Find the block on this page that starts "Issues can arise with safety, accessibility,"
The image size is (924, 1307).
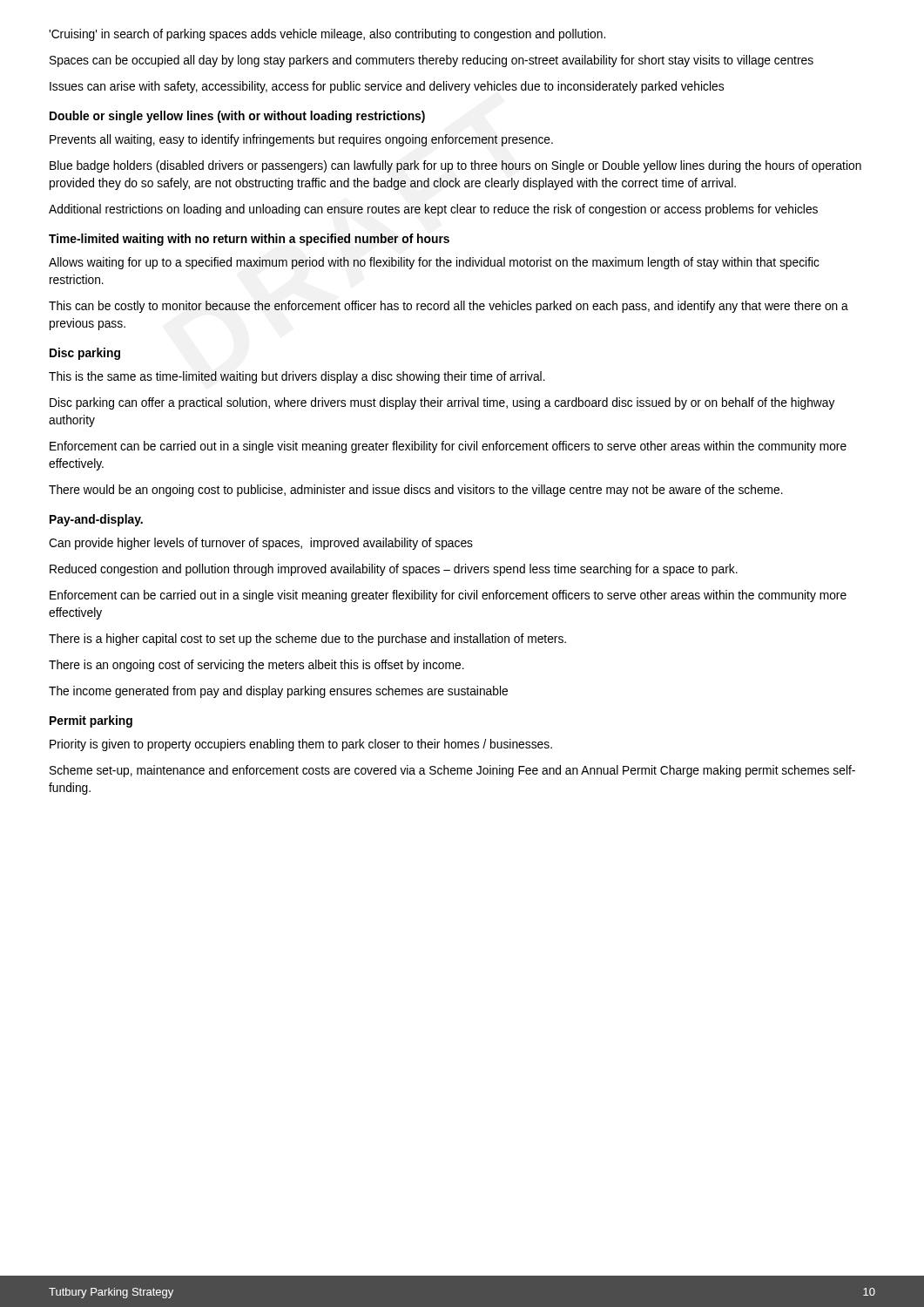386,87
